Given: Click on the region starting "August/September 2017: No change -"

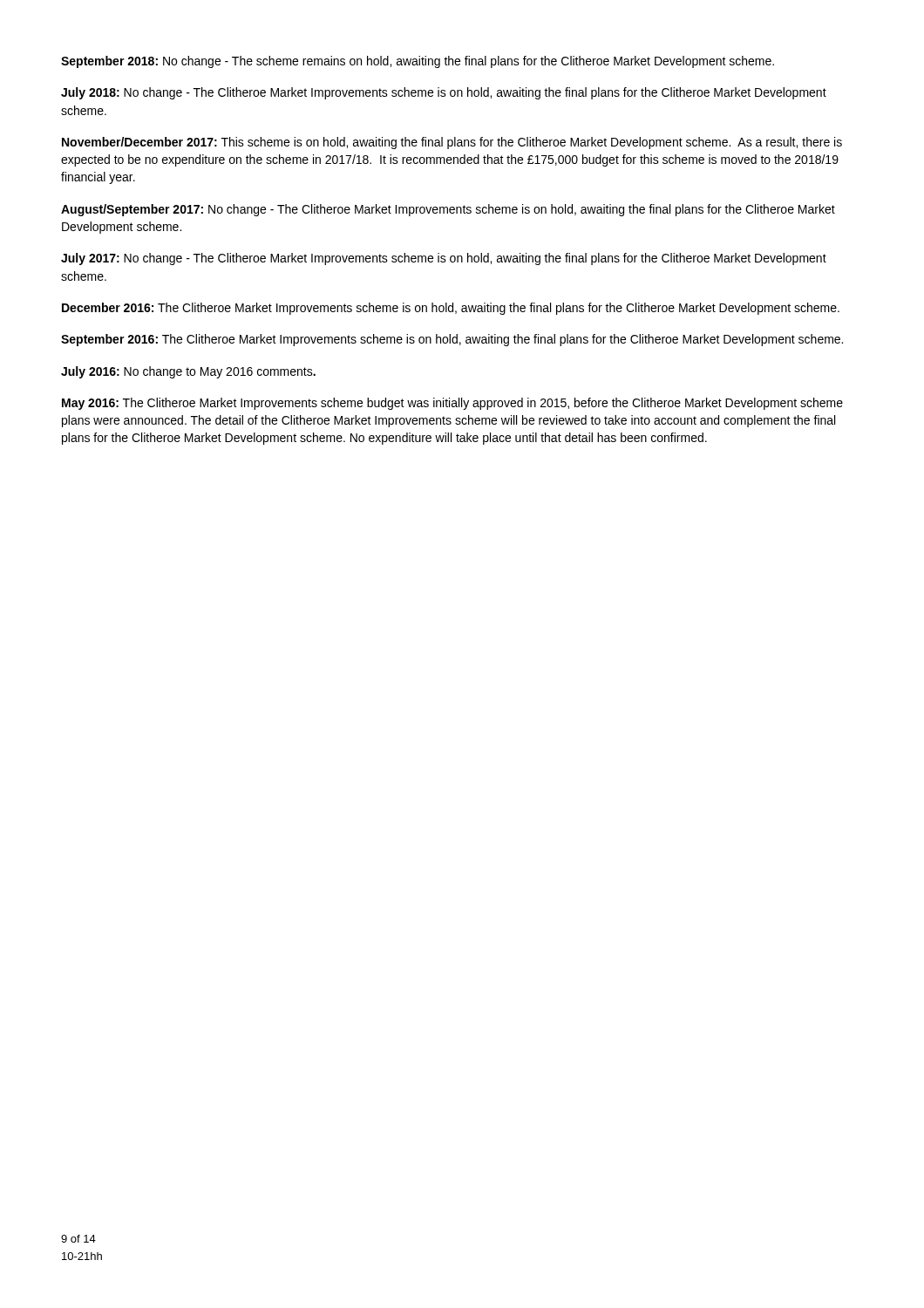Looking at the screenshot, I should tap(448, 218).
